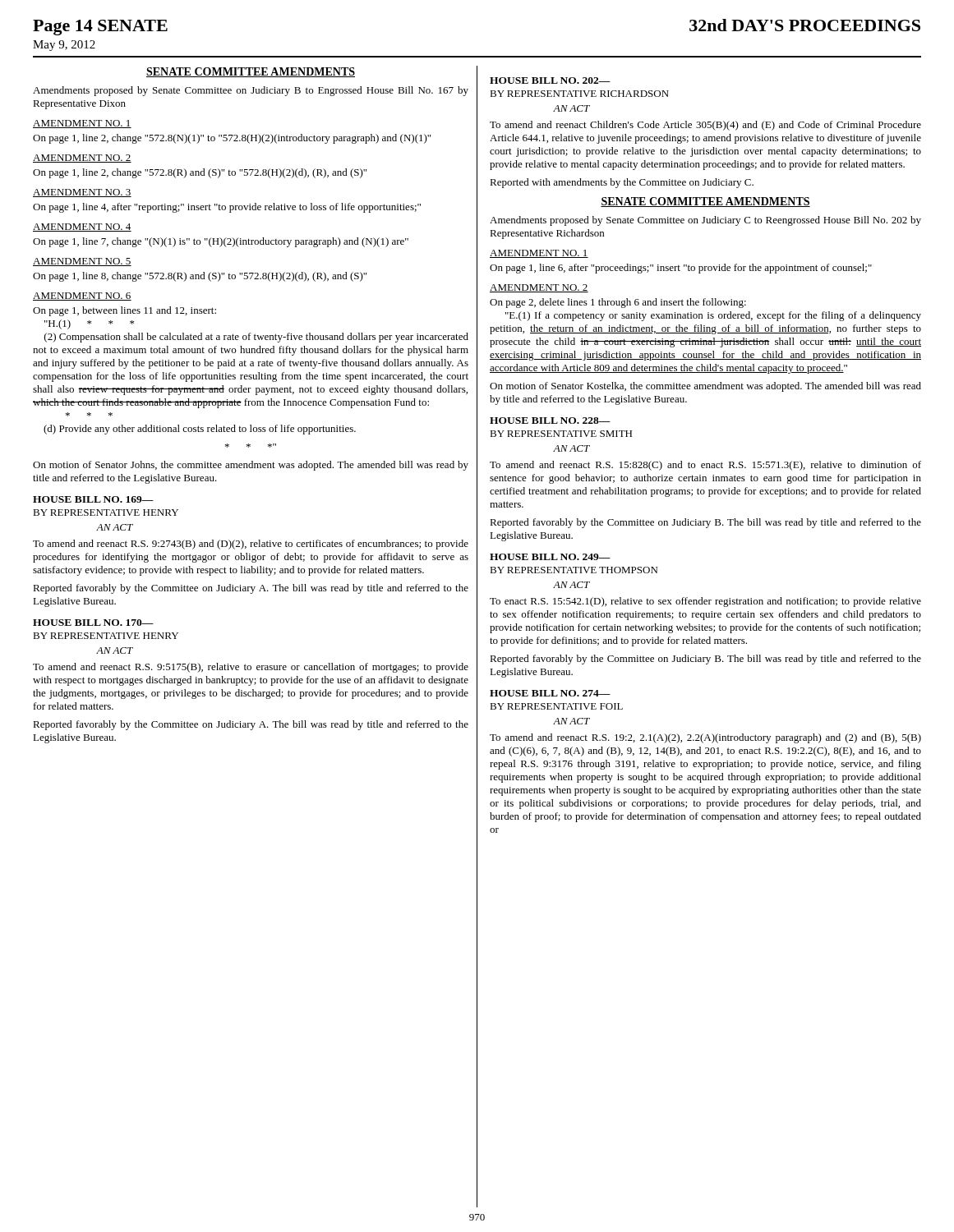Point to "BY REPRESENTATIVE THOMPSON"
The height and width of the screenshot is (1232, 954).
pyautogui.click(x=574, y=570)
